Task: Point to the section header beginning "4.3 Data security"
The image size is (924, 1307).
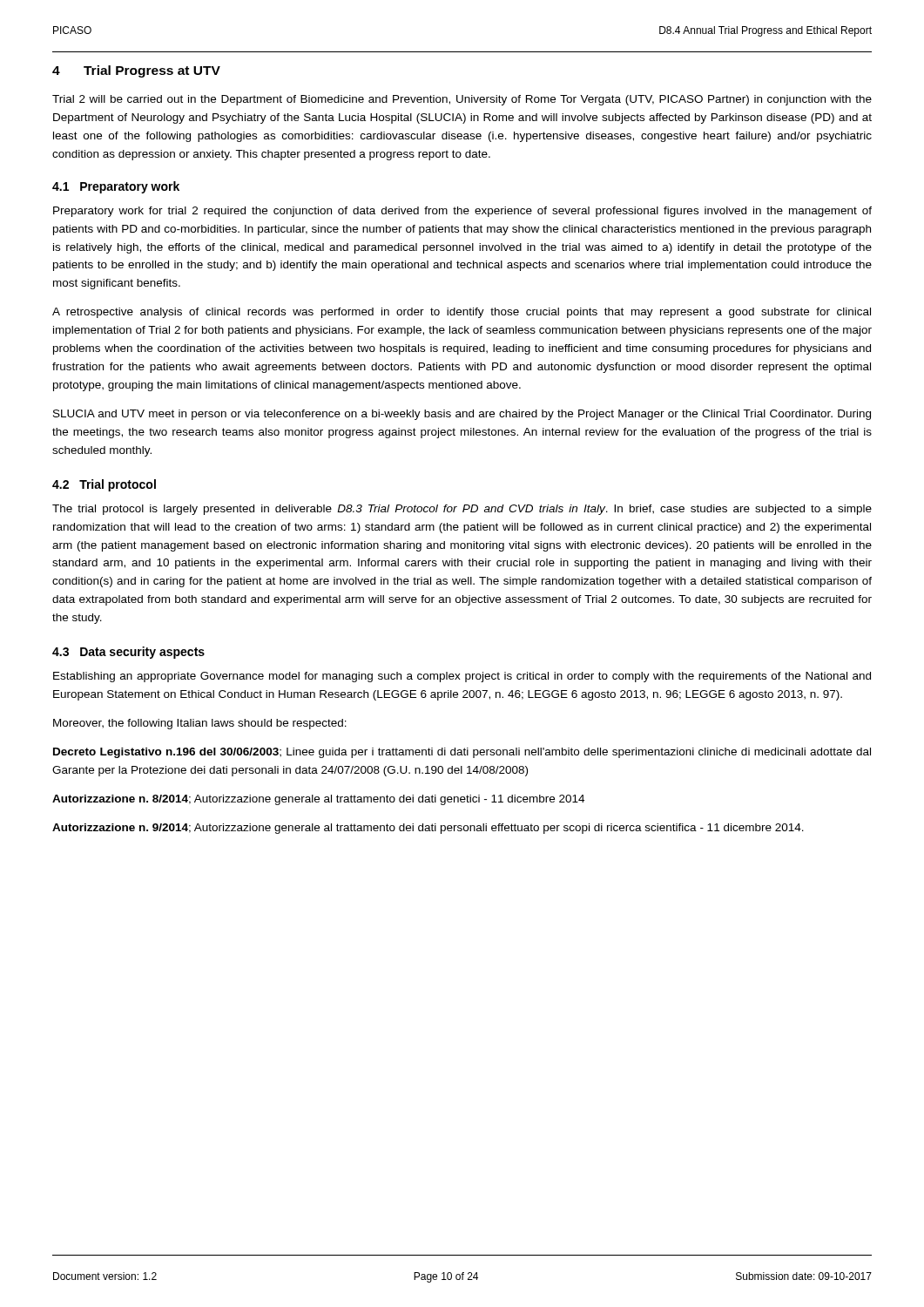Action: 128,653
